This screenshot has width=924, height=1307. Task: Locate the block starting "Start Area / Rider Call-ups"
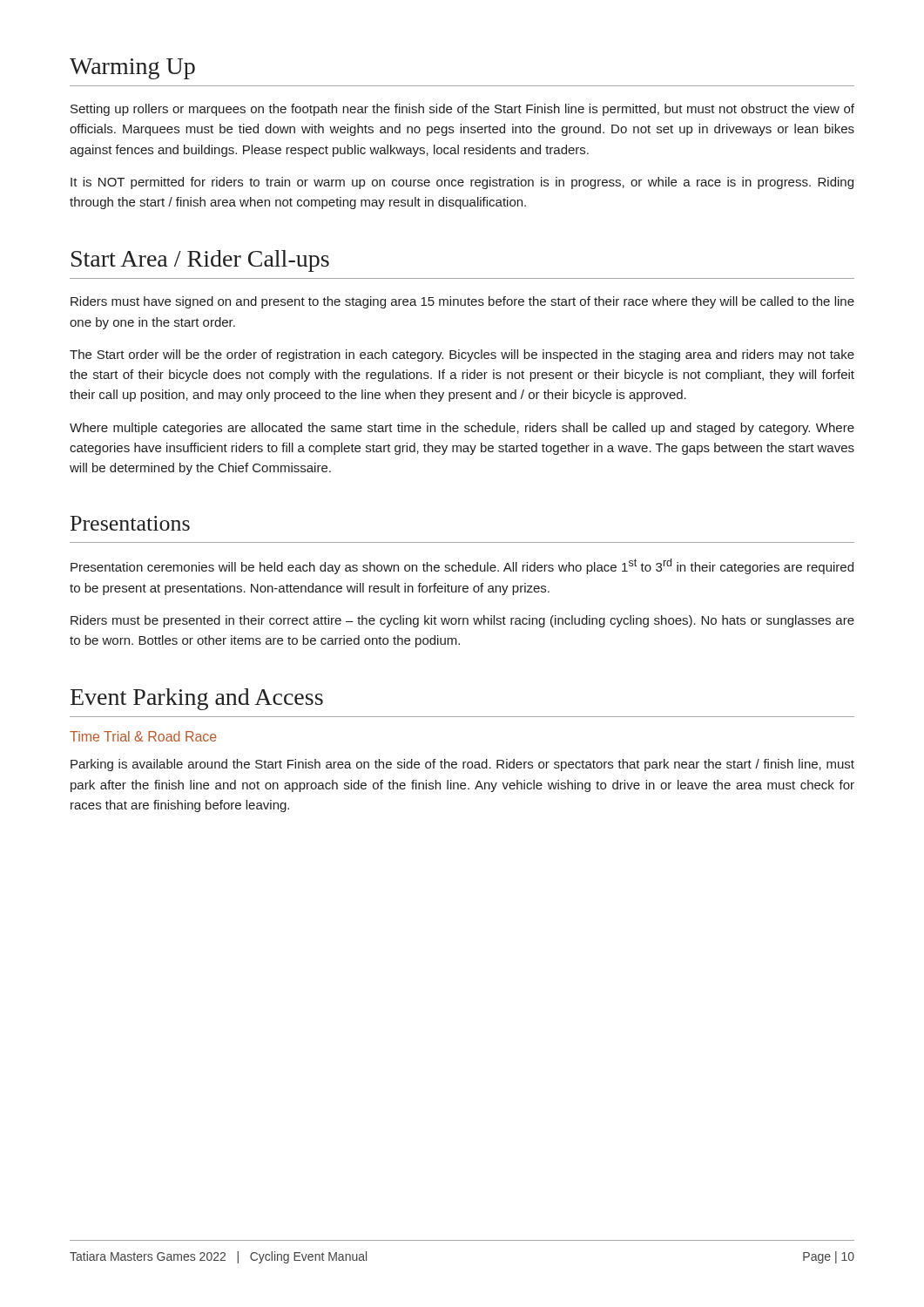pyautogui.click(x=200, y=261)
